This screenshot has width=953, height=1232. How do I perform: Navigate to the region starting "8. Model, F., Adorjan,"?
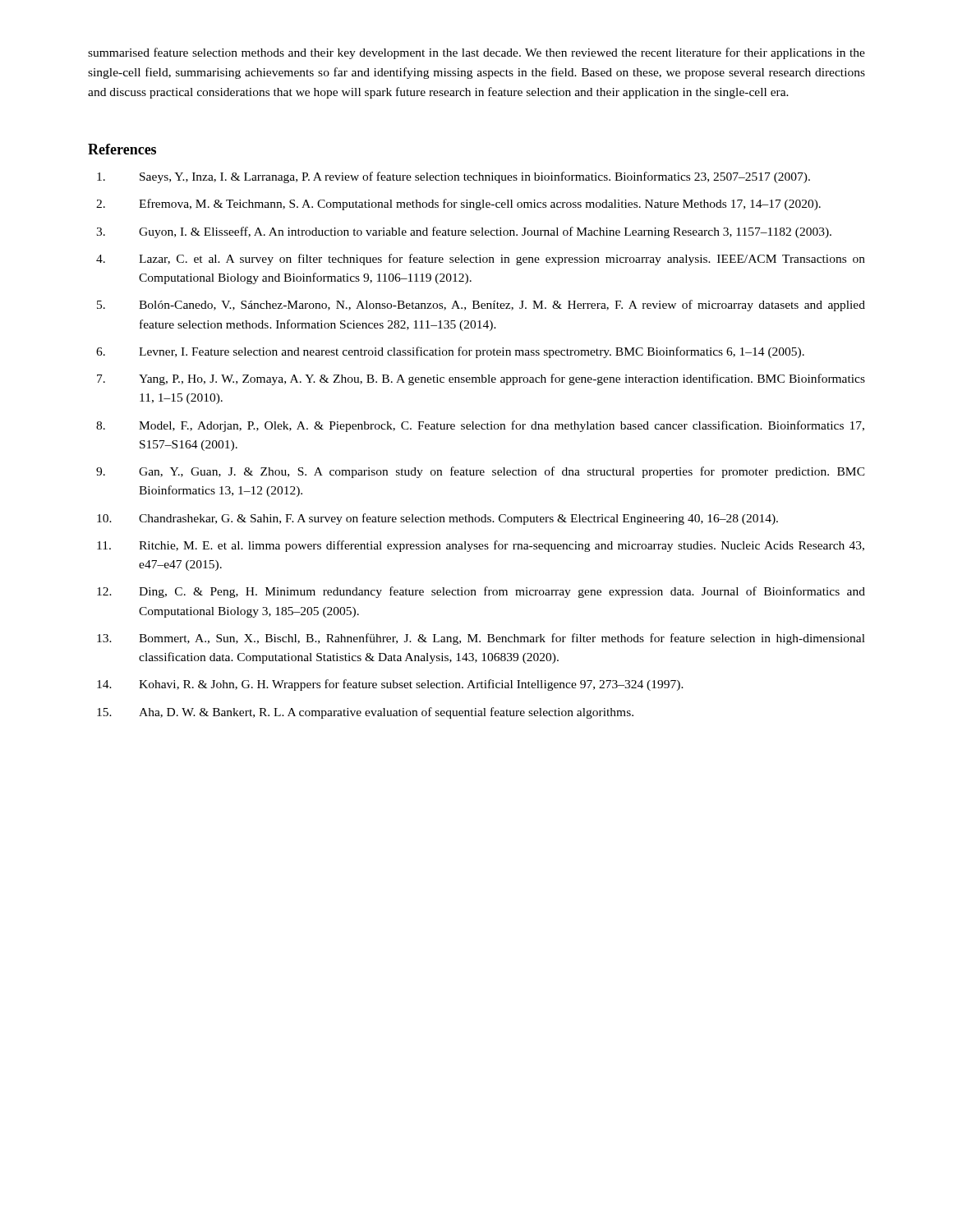[x=476, y=434]
